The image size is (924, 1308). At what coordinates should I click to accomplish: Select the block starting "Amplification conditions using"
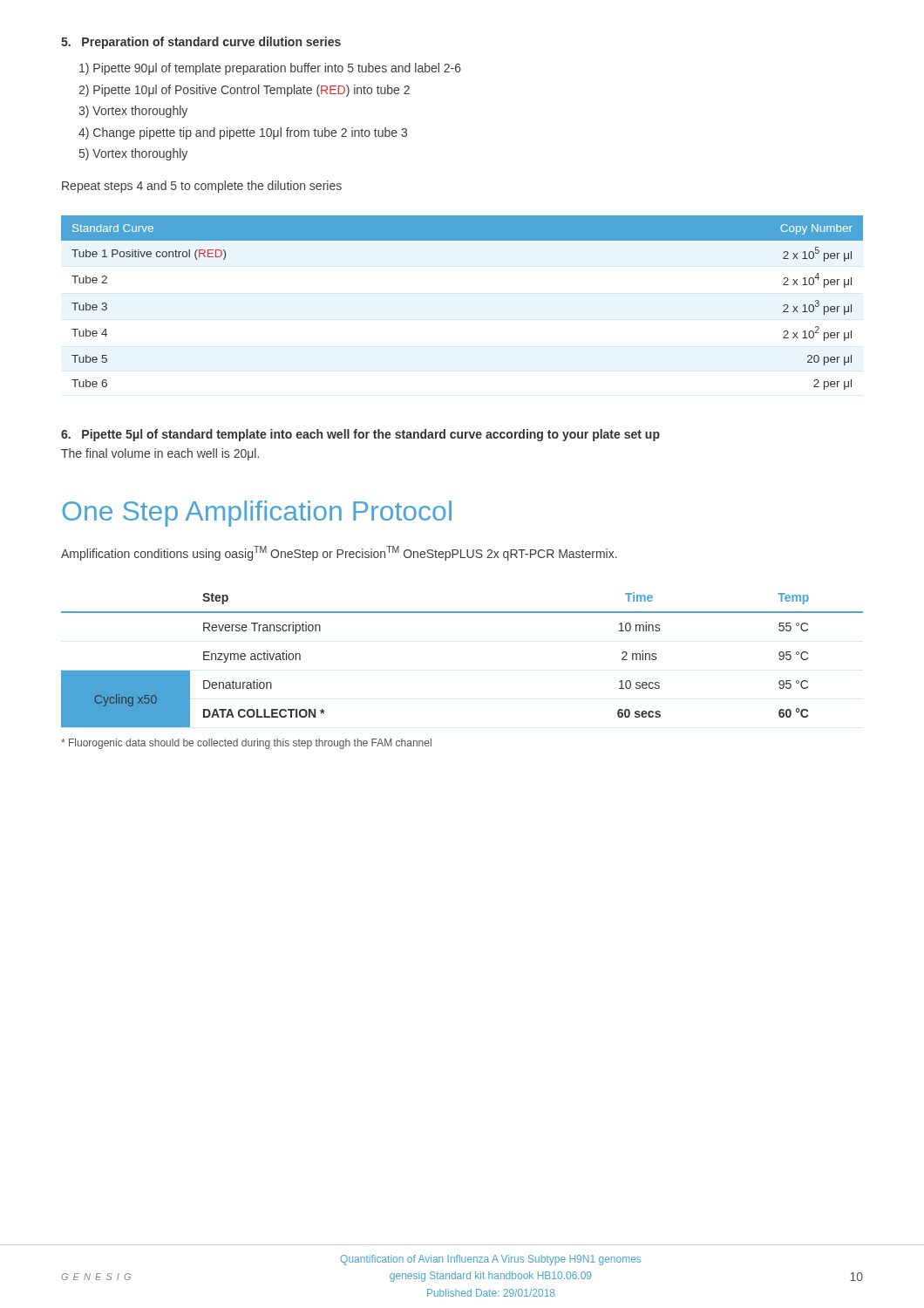(x=339, y=552)
